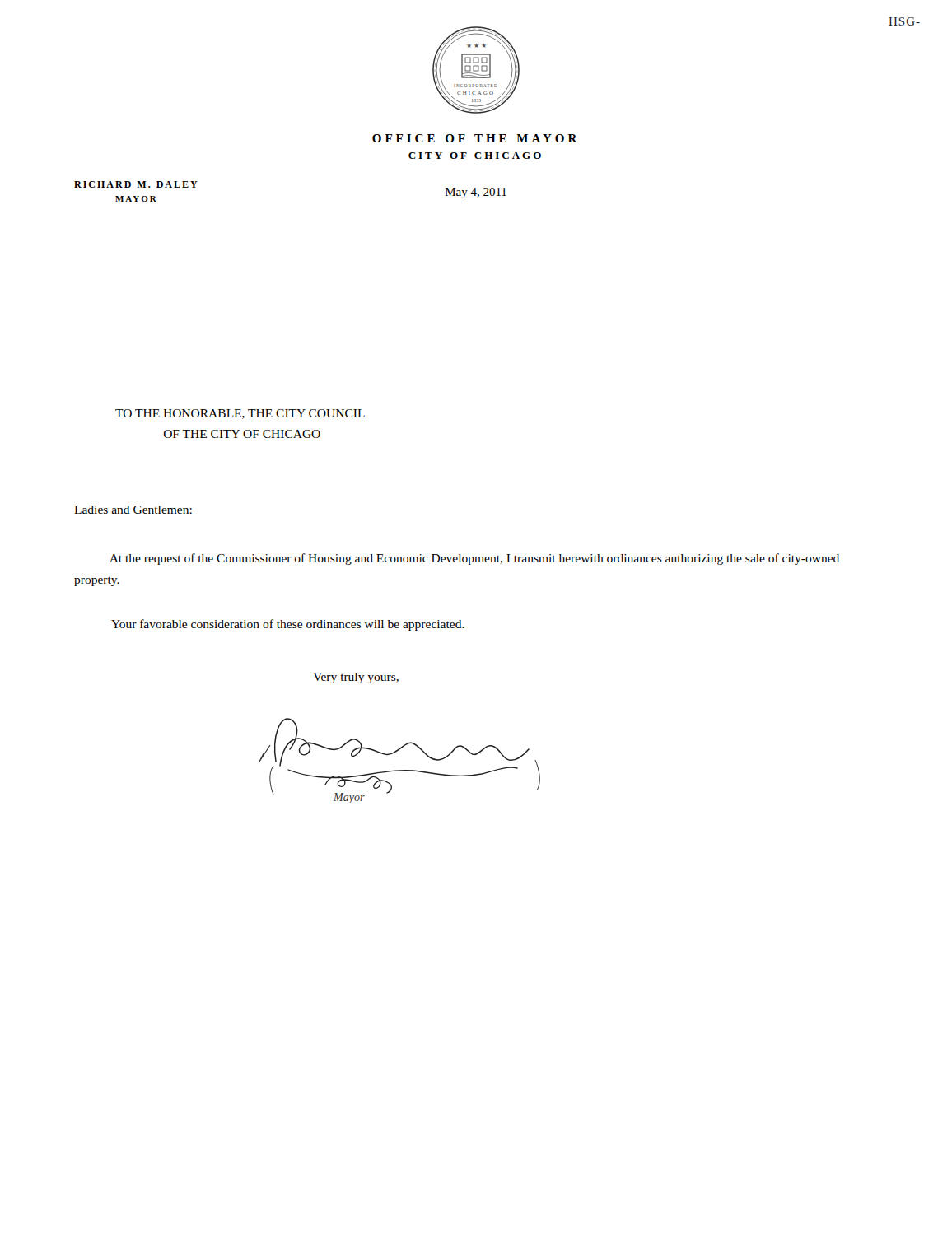Locate the passage starting "OFFICE OF THE MAYOR"
This screenshot has width=952, height=1235.
tap(476, 147)
